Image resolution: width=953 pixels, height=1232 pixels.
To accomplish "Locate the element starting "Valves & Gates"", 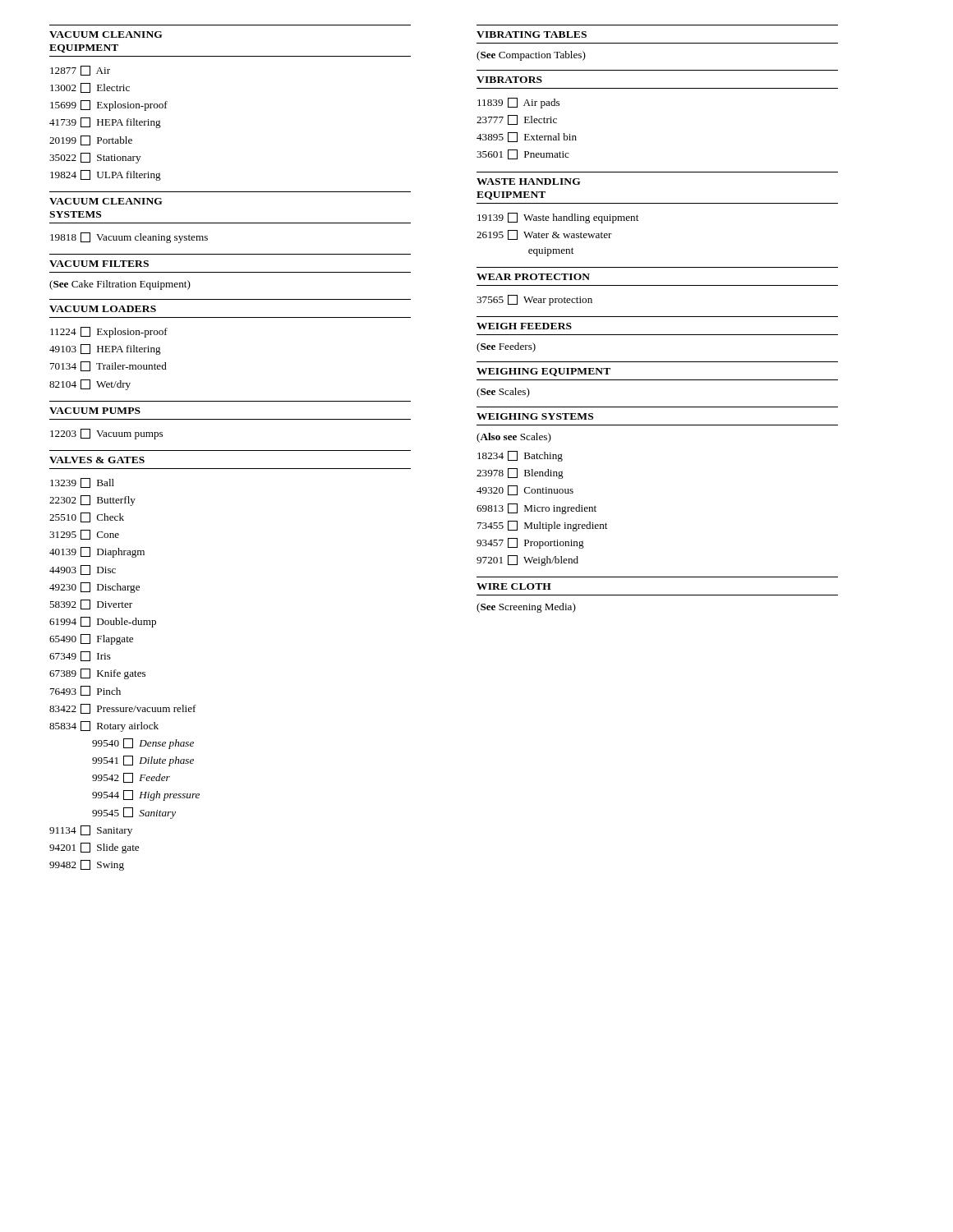I will click(x=97, y=459).
